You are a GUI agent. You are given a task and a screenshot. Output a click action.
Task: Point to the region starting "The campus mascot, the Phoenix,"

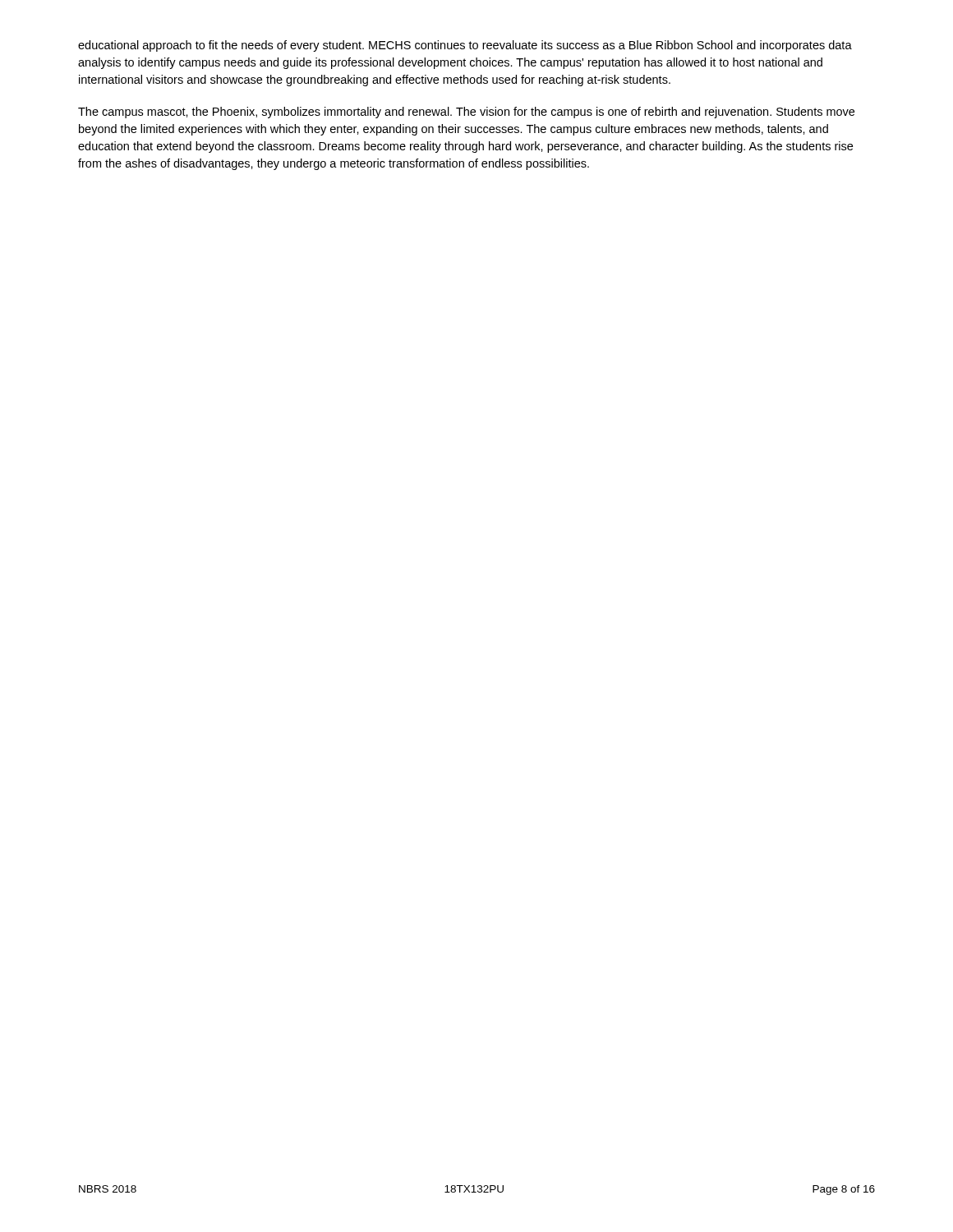467,138
